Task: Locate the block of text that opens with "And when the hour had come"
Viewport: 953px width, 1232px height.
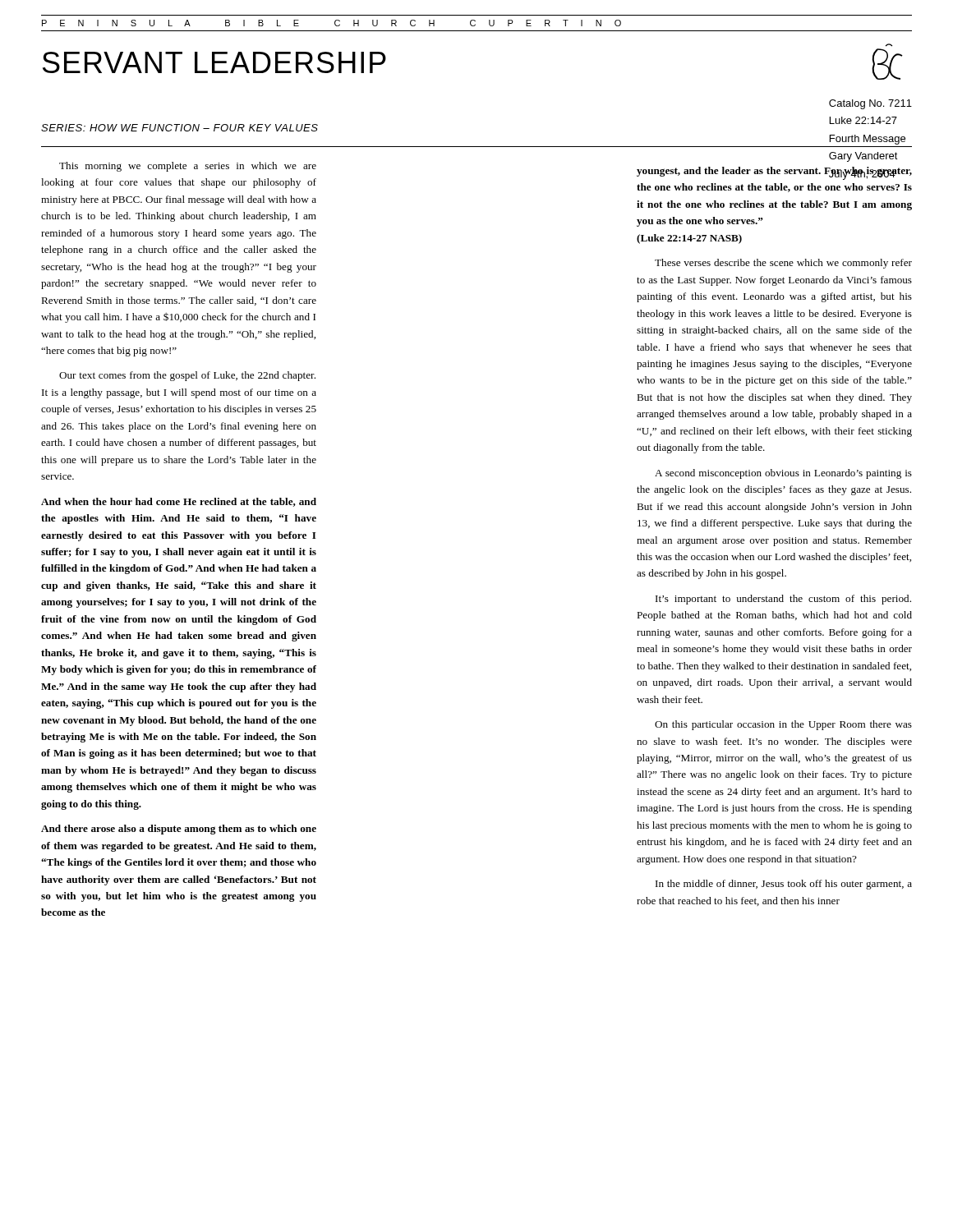Action: [179, 653]
